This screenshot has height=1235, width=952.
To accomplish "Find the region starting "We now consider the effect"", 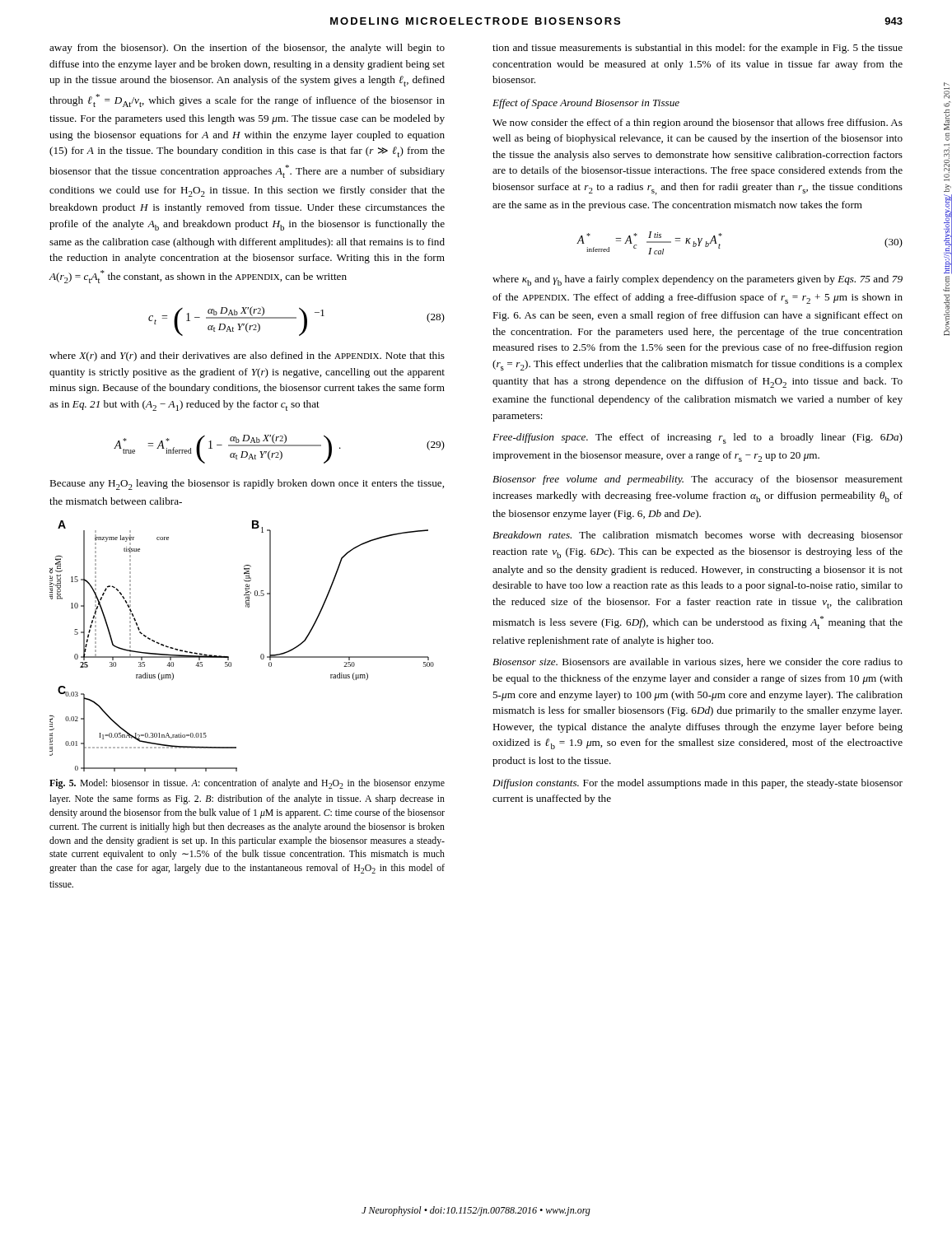I will coord(698,163).
